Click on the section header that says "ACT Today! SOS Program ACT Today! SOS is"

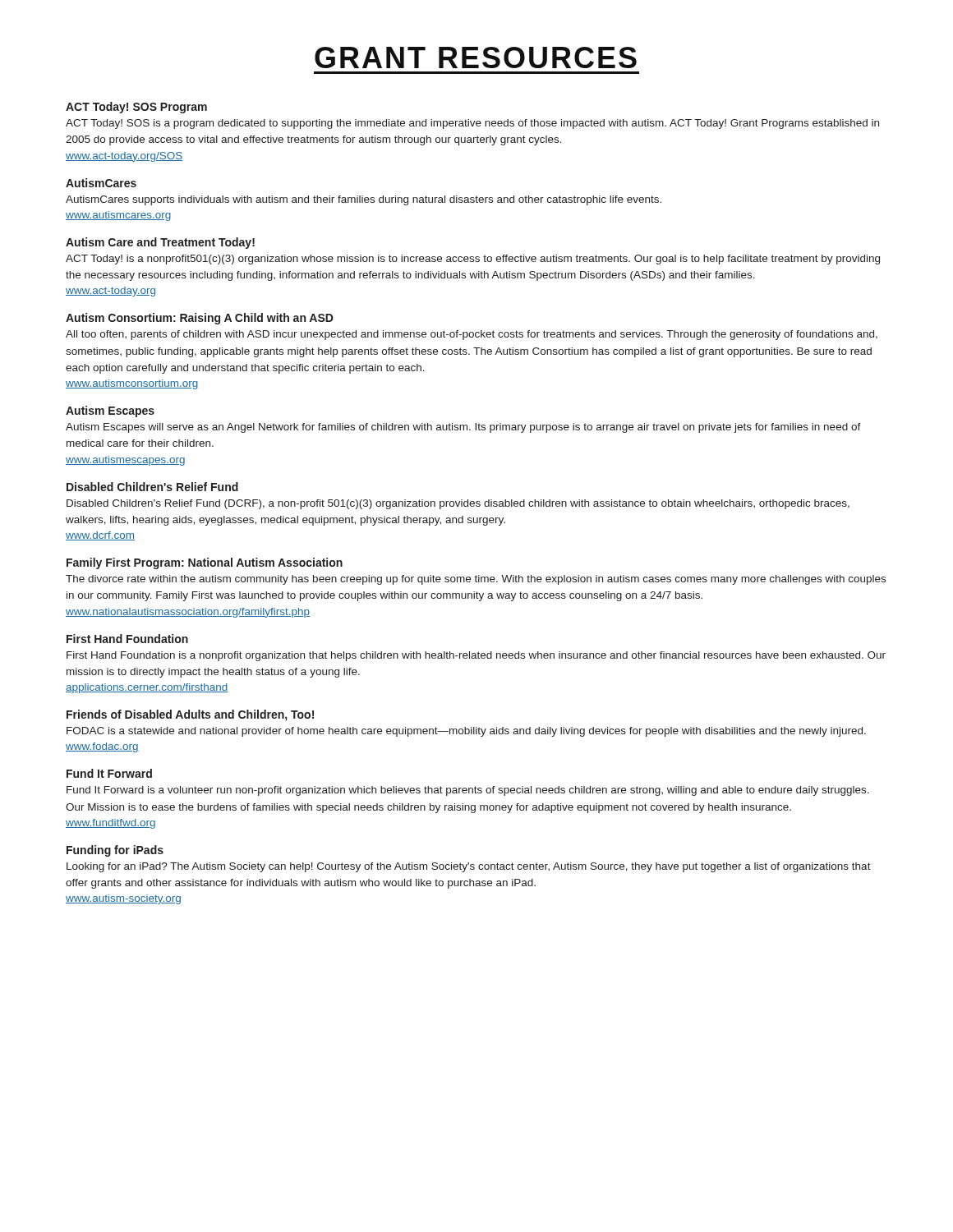pos(476,131)
